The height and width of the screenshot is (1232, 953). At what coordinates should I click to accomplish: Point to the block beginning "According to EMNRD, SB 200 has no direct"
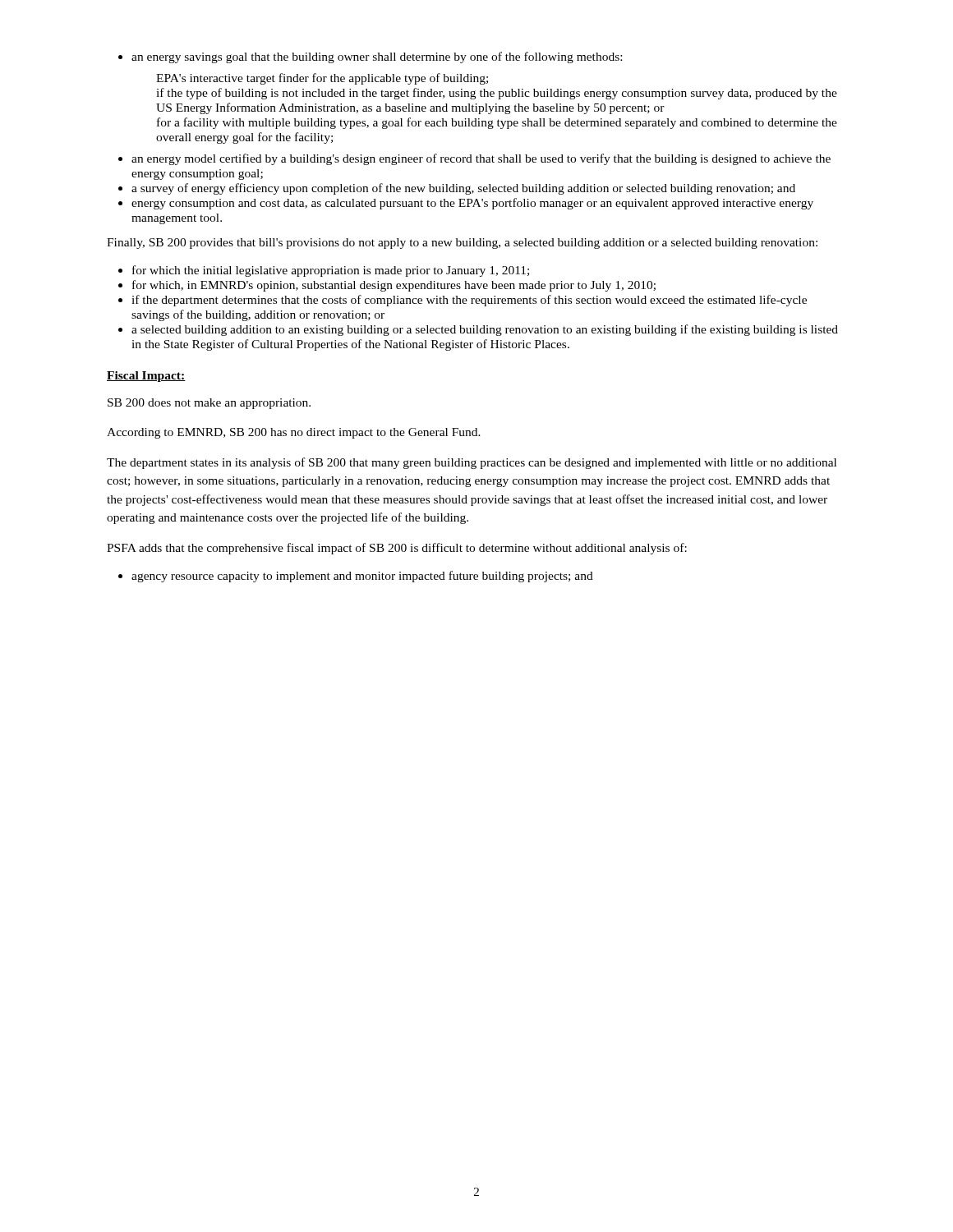pos(476,433)
